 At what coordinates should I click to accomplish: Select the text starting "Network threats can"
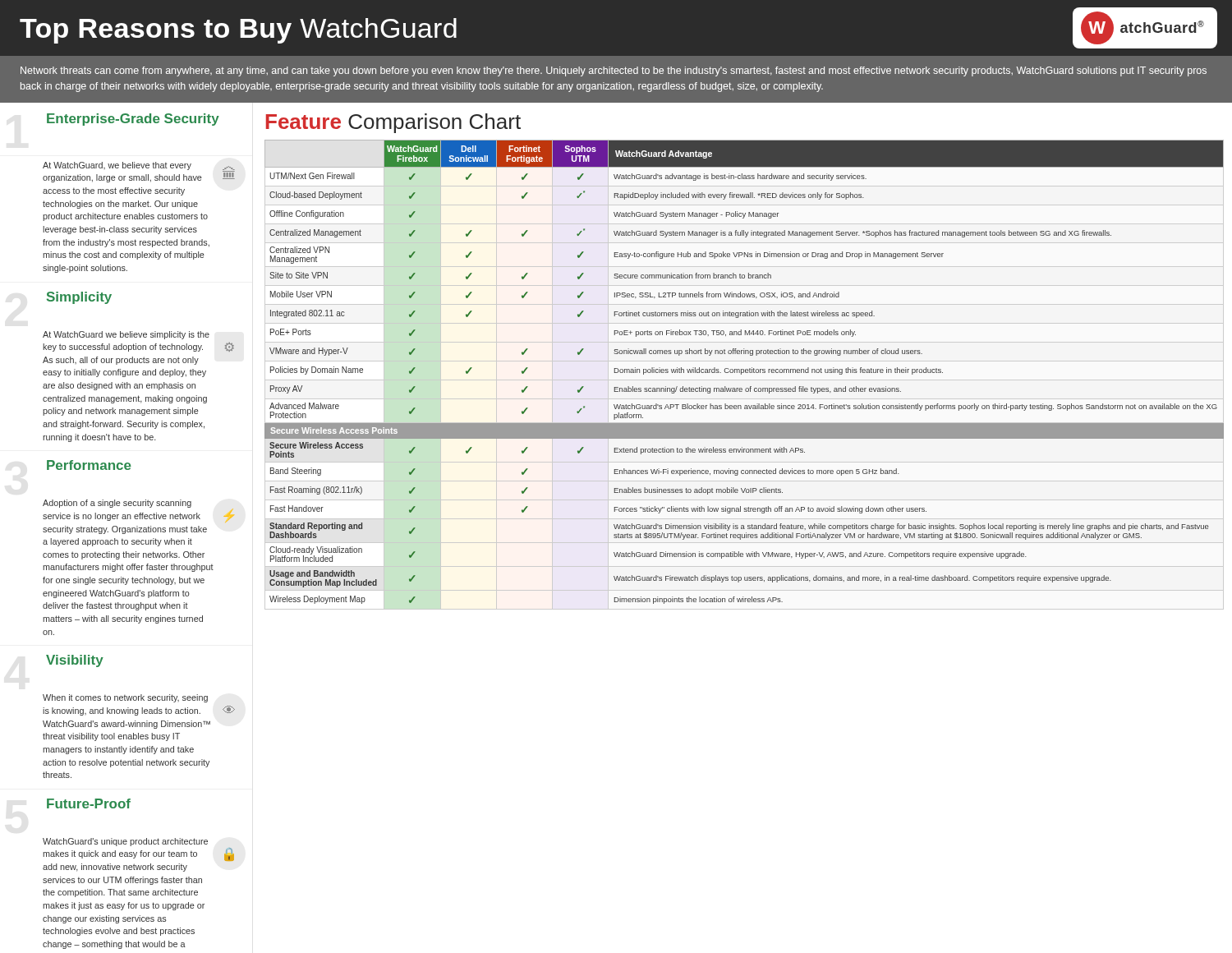pyautogui.click(x=613, y=79)
